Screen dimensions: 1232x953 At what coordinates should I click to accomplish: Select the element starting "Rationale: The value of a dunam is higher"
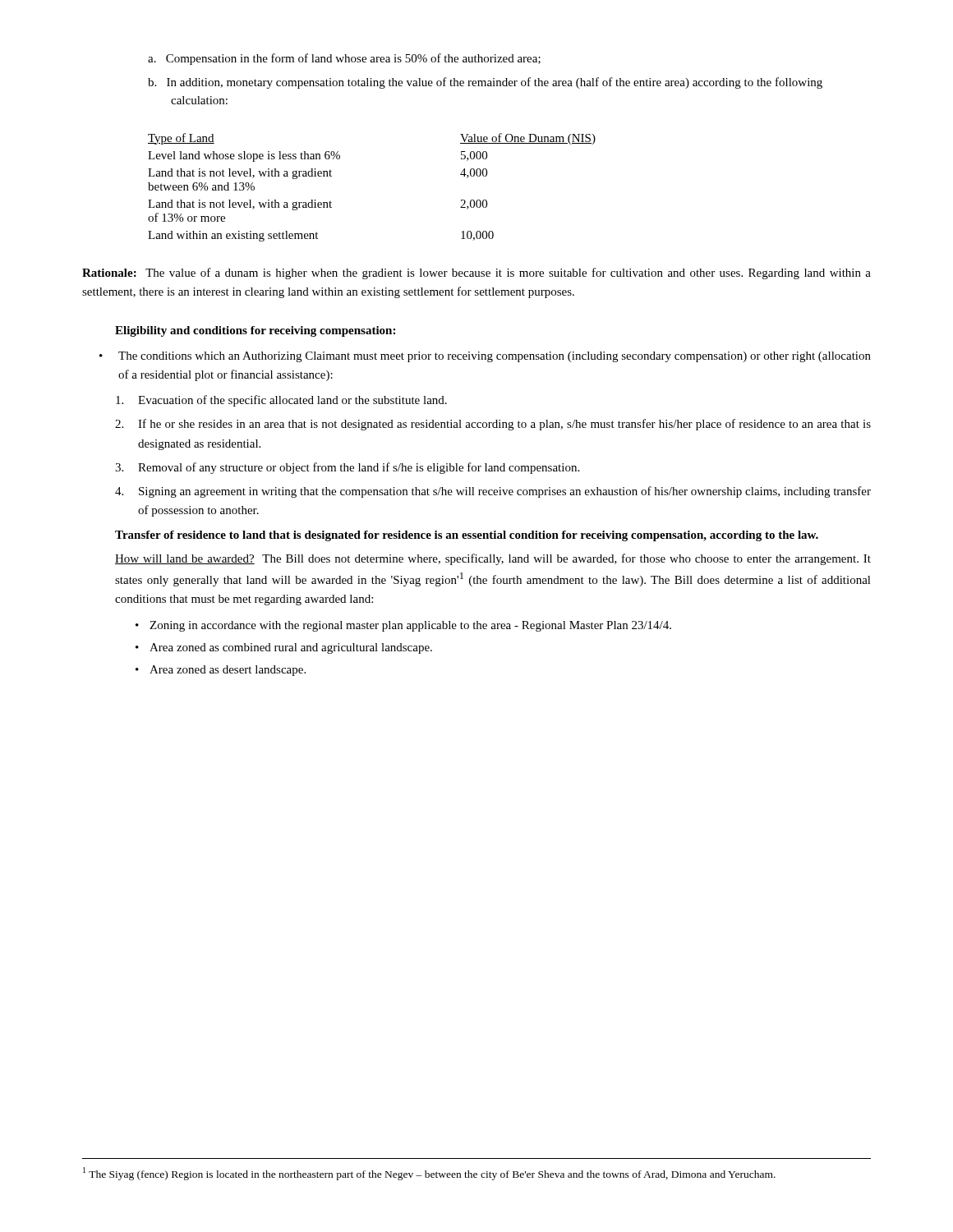pos(476,282)
